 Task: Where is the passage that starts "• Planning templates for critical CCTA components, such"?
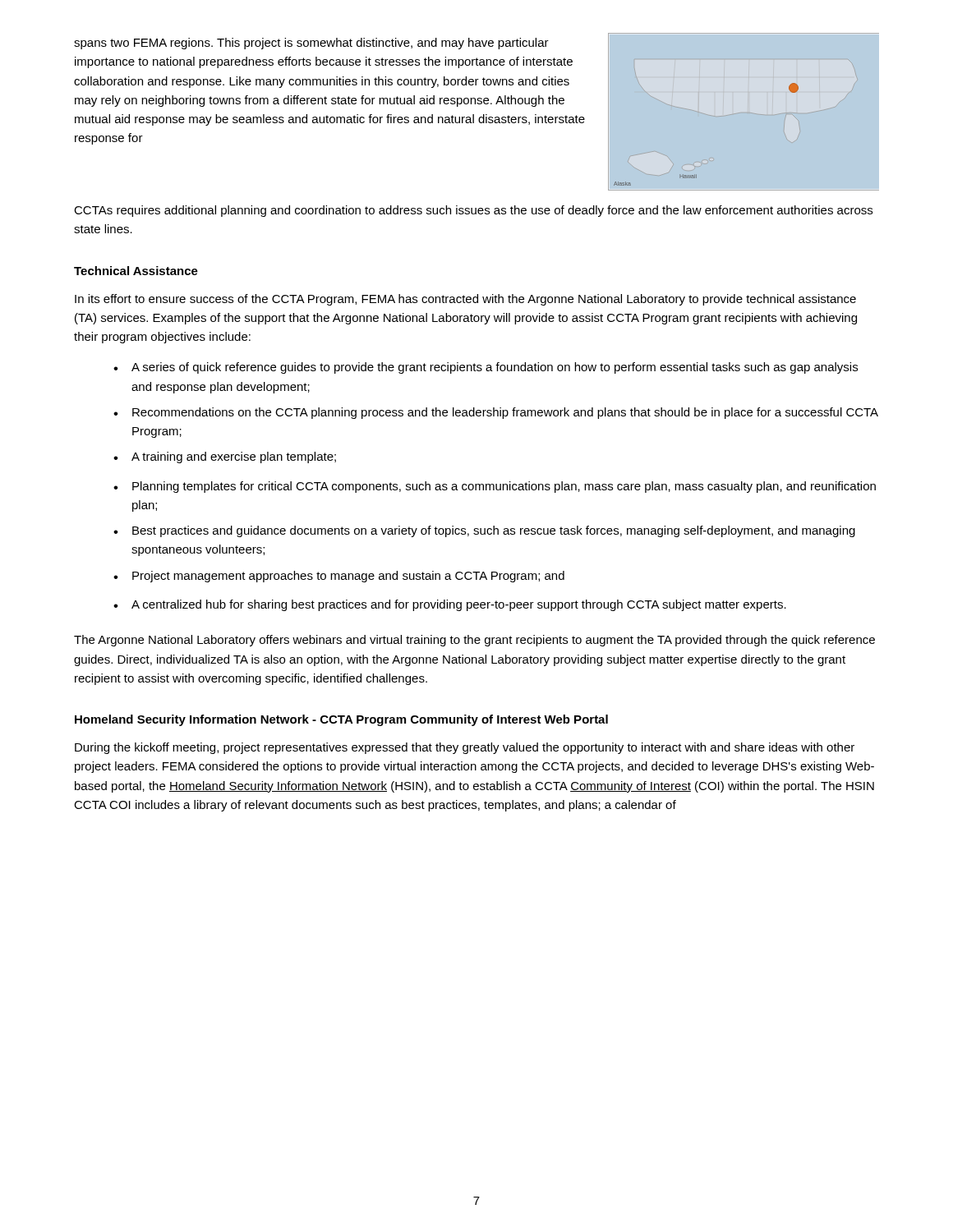tap(489, 495)
